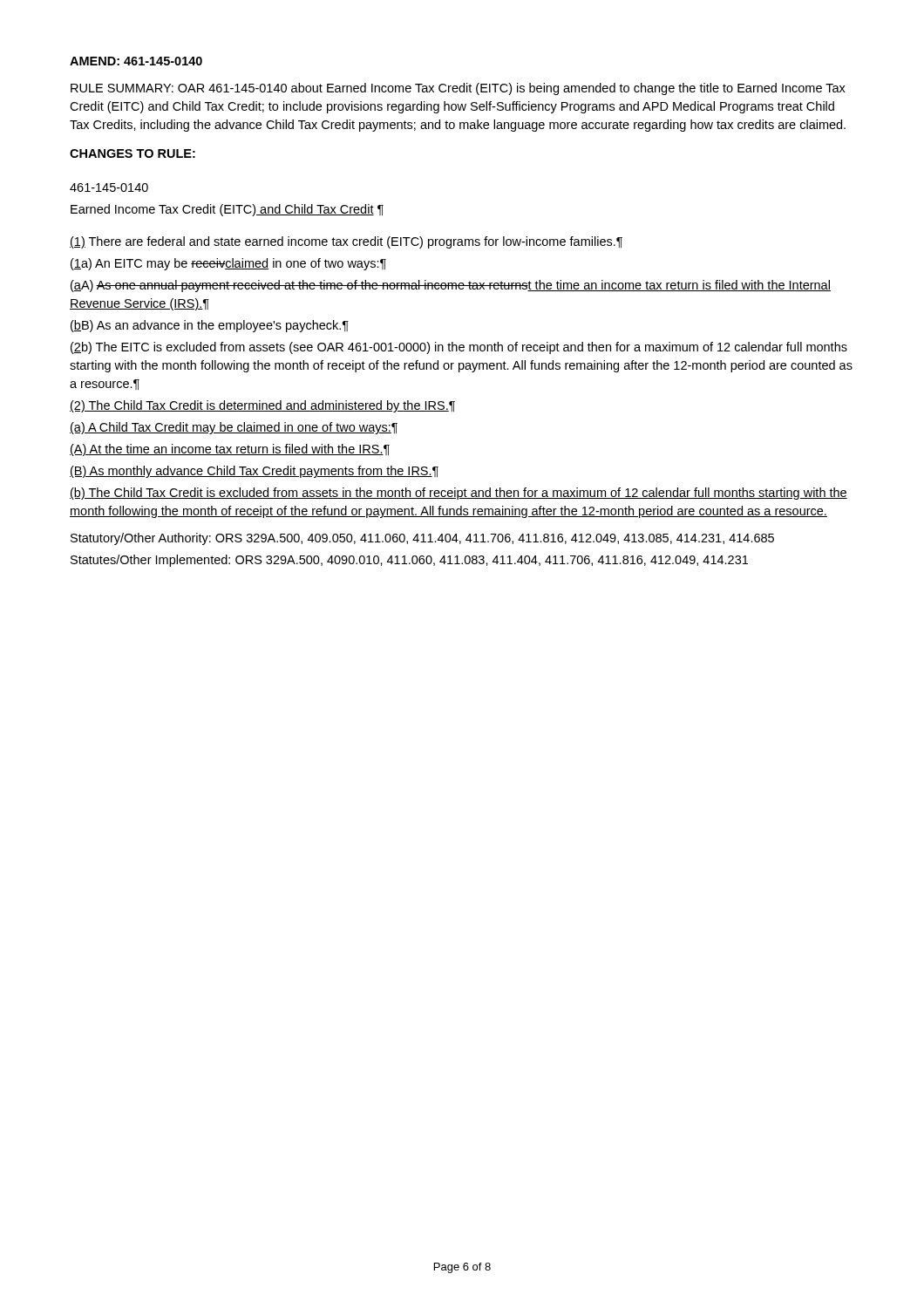Point to the block beginning "(2) The Child"

pyautogui.click(x=462, y=406)
